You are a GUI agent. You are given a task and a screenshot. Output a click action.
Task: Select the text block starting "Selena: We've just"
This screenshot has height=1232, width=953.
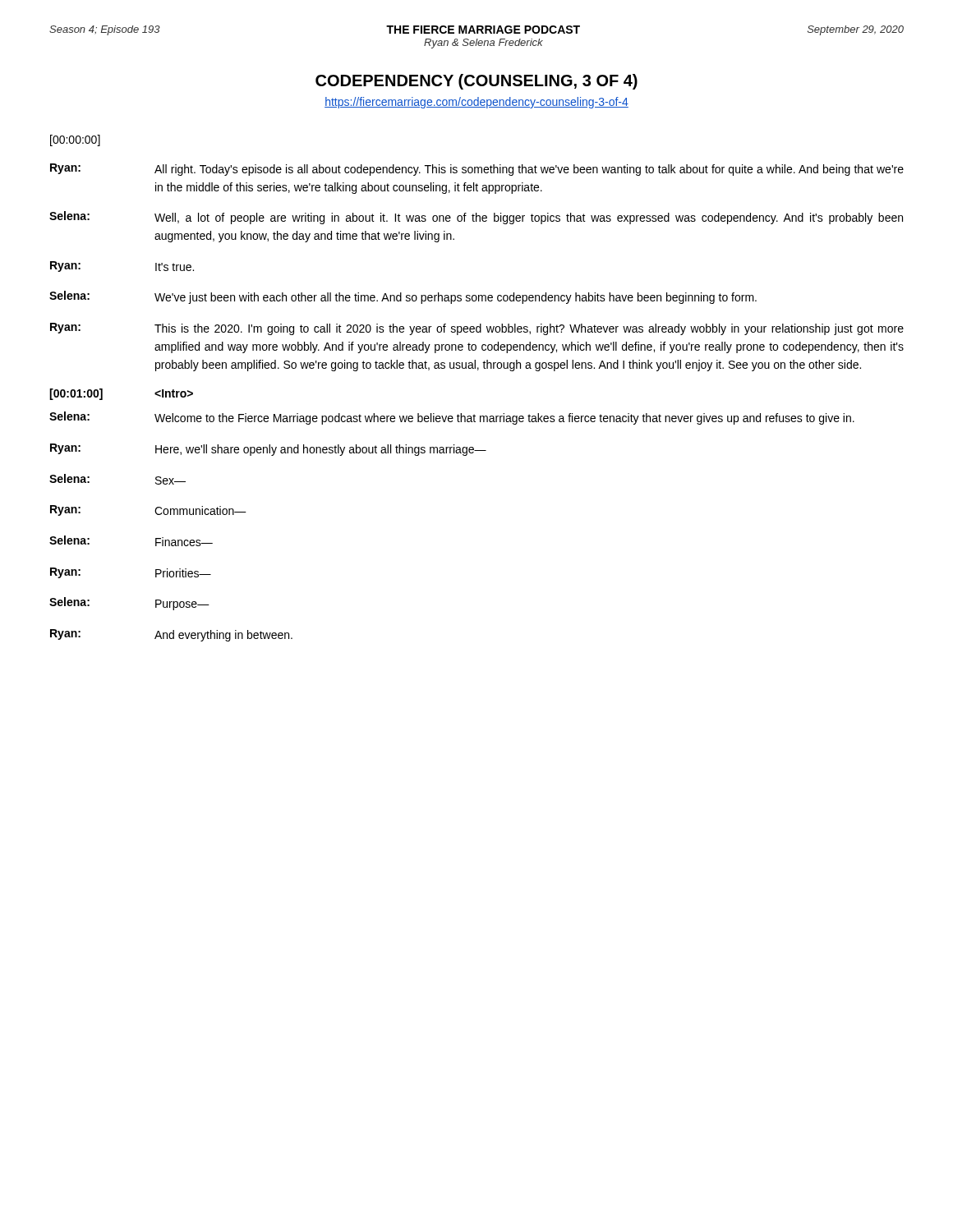pos(476,298)
